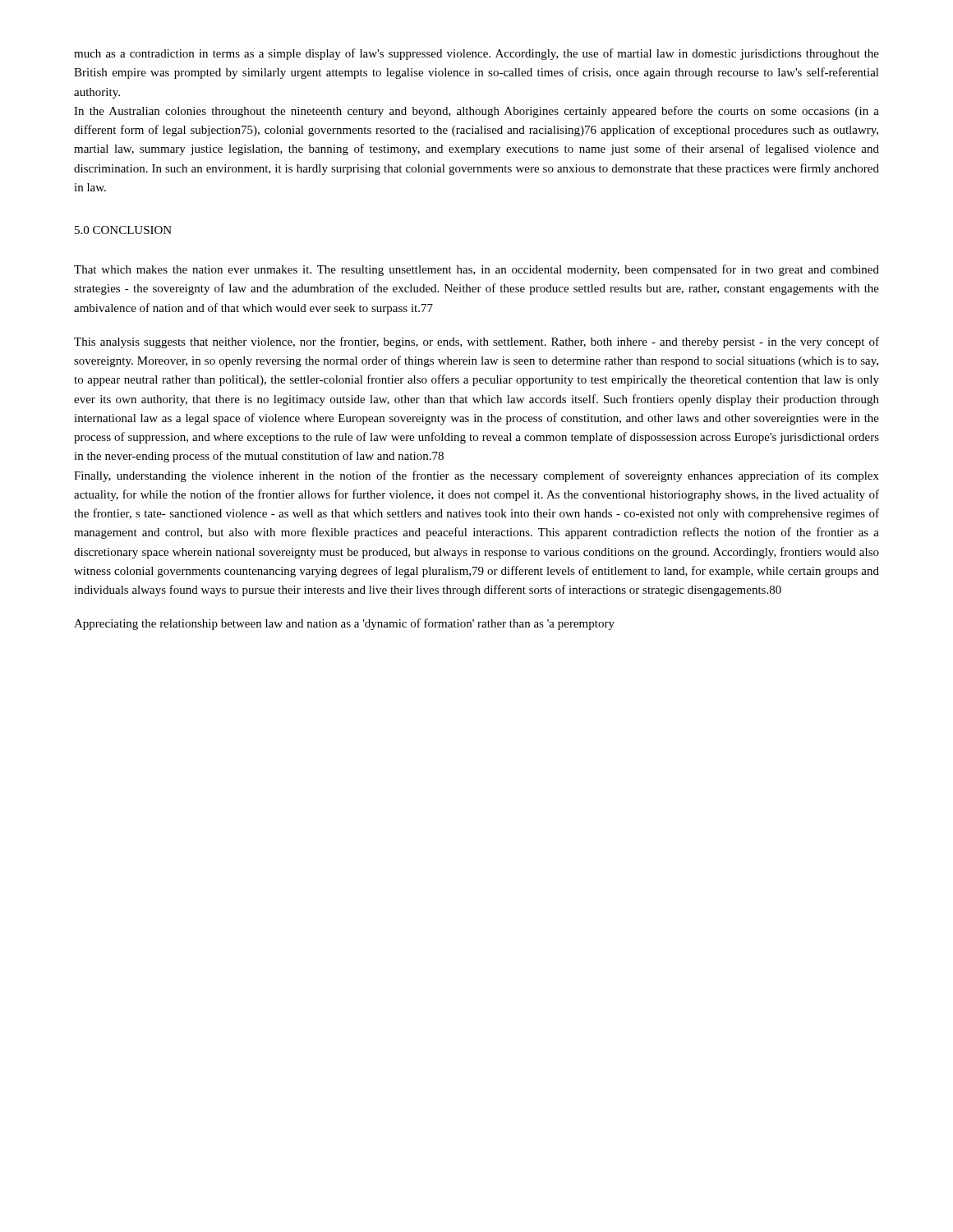Select the text starting "That which makes the nation ever unmakes"
Image resolution: width=953 pixels, height=1232 pixels.
[x=476, y=288]
